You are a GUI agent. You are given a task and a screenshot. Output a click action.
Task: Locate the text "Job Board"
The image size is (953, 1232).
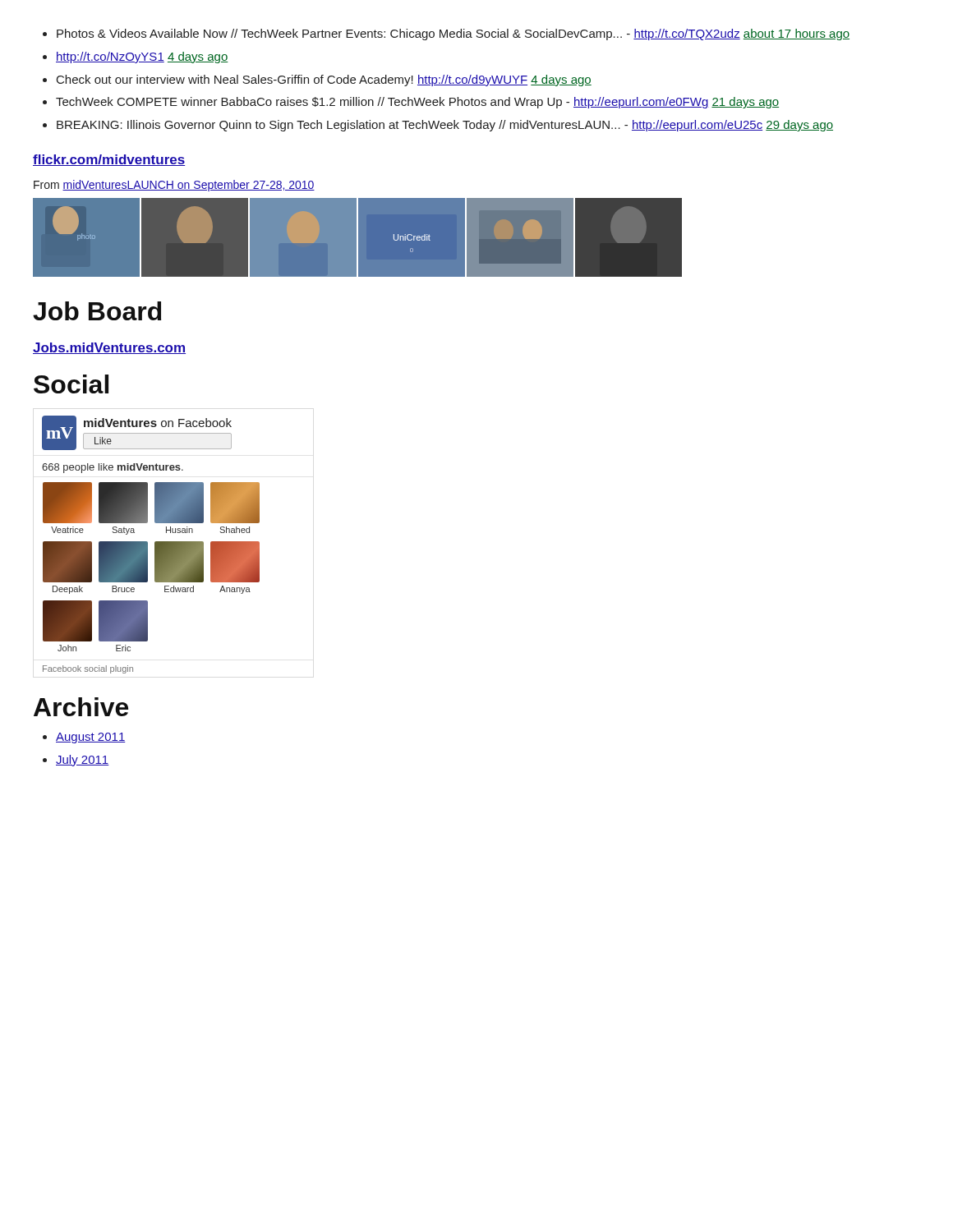pos(97,311)
